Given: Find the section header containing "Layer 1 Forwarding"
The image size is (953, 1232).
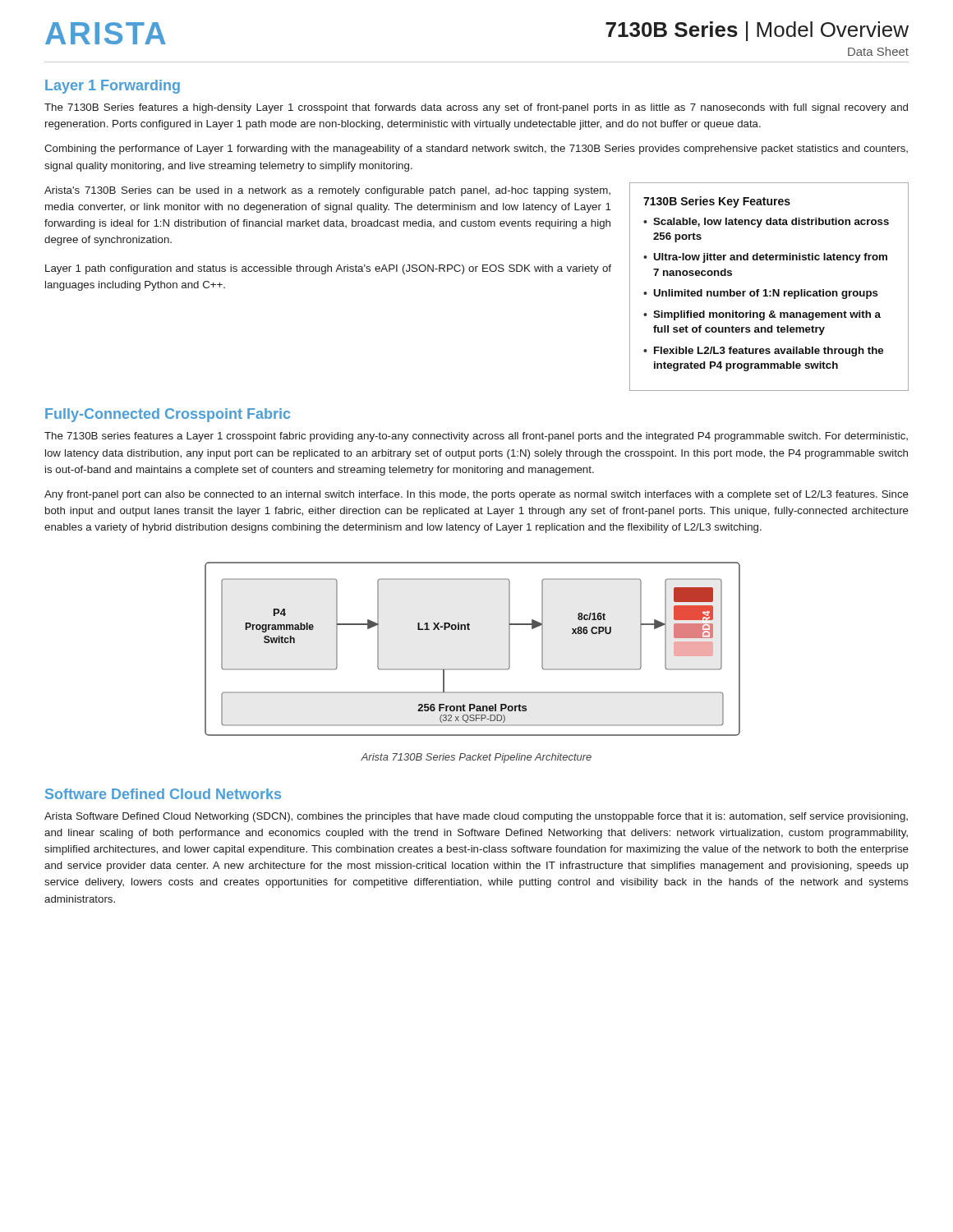Looking at the screenshot, I should pyautogui.click(x=113, y=85).
